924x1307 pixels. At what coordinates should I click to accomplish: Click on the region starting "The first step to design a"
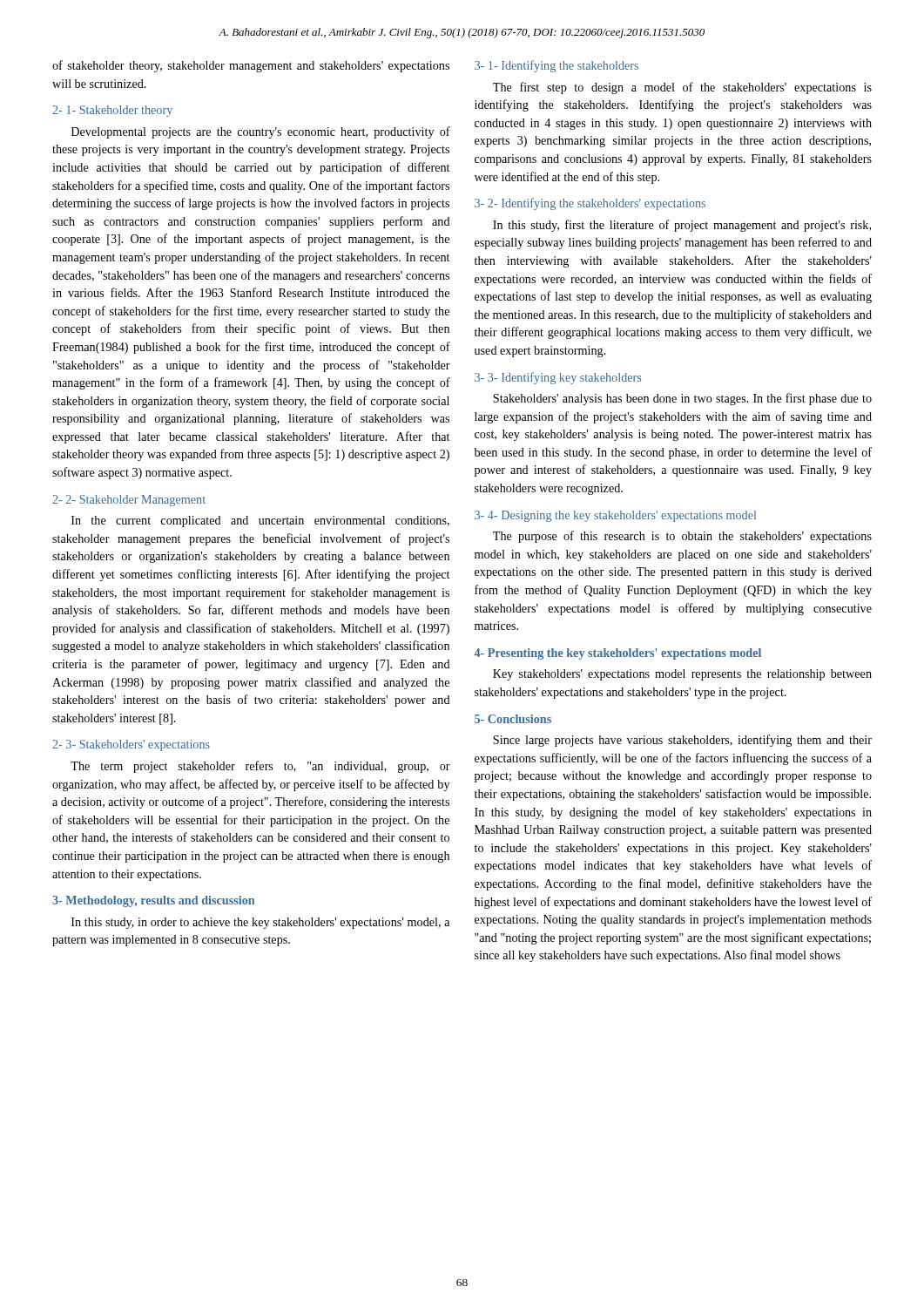coord(673,132)
